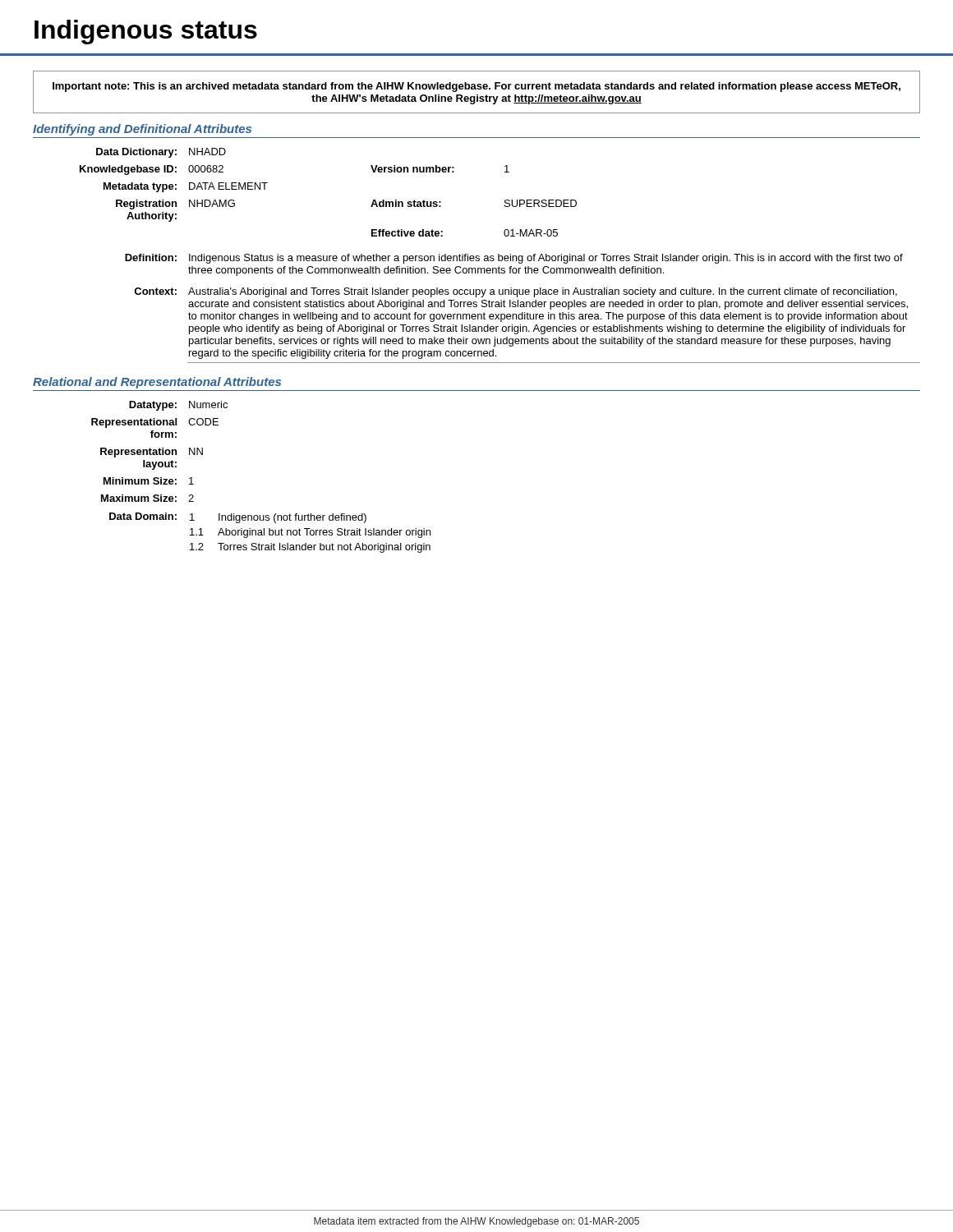Image resolution: width=953 pixels, height=1232 pixels.
Task: Click the passage that begins "Context: Australia's Aboriginal and Torres"
Action: [x=476, y=322]
